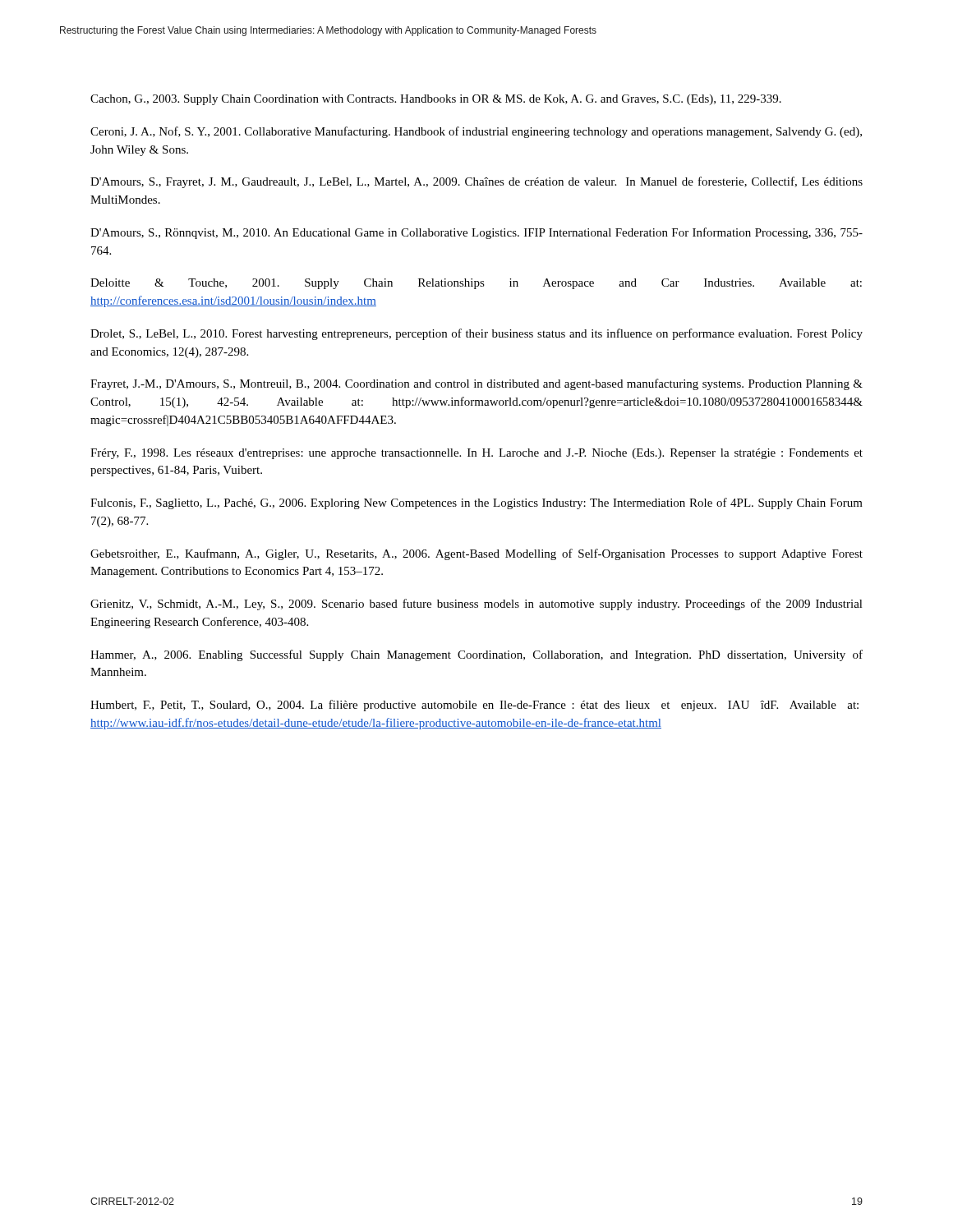Point to the region starting "Gebetsroither, E., Kaufmann, A., Gigler,"
Viewport: 953px width, 1232px height.
click(476, 562)
